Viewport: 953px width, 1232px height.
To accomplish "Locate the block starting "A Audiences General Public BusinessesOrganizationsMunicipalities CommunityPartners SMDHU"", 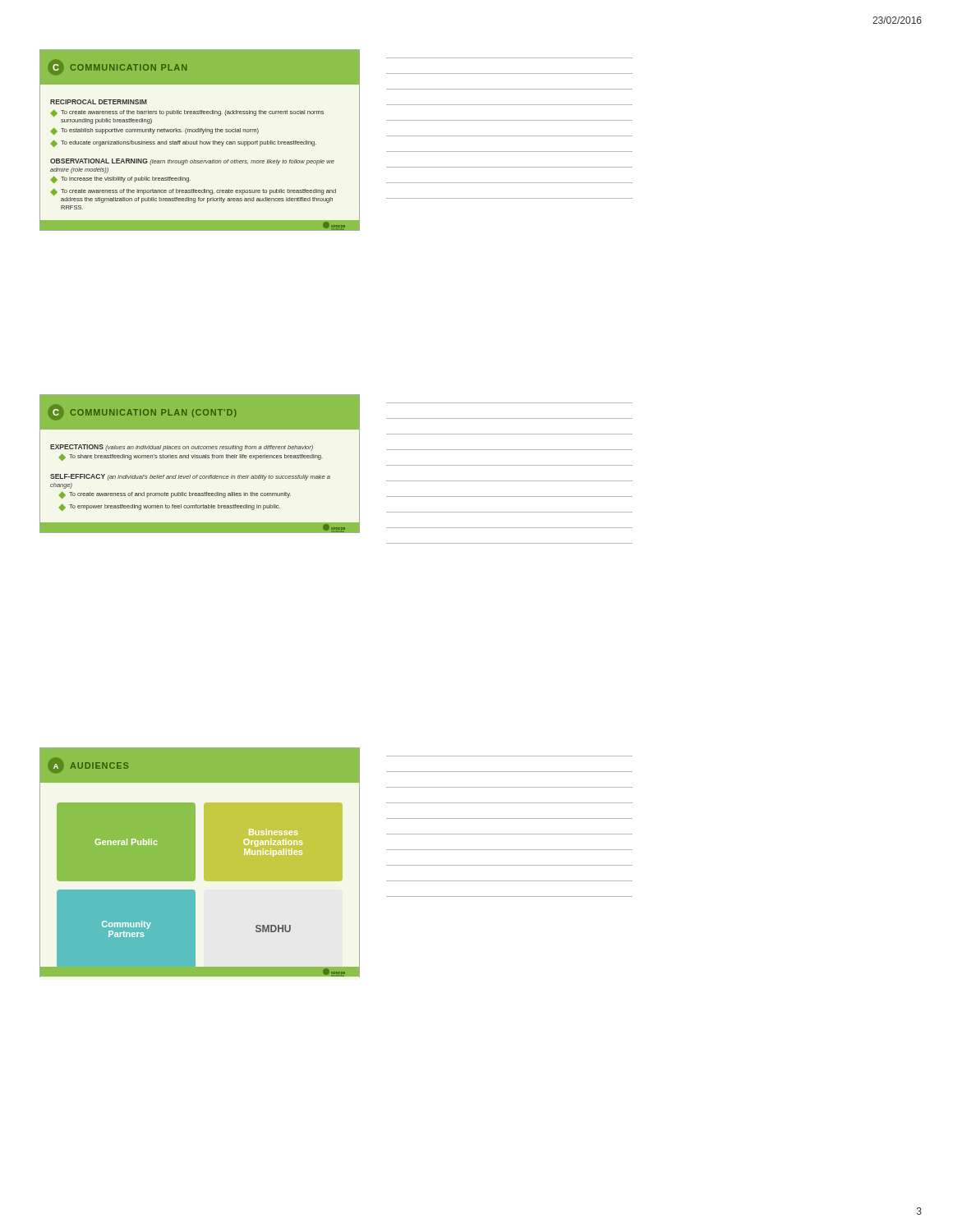I will [200, 863].
